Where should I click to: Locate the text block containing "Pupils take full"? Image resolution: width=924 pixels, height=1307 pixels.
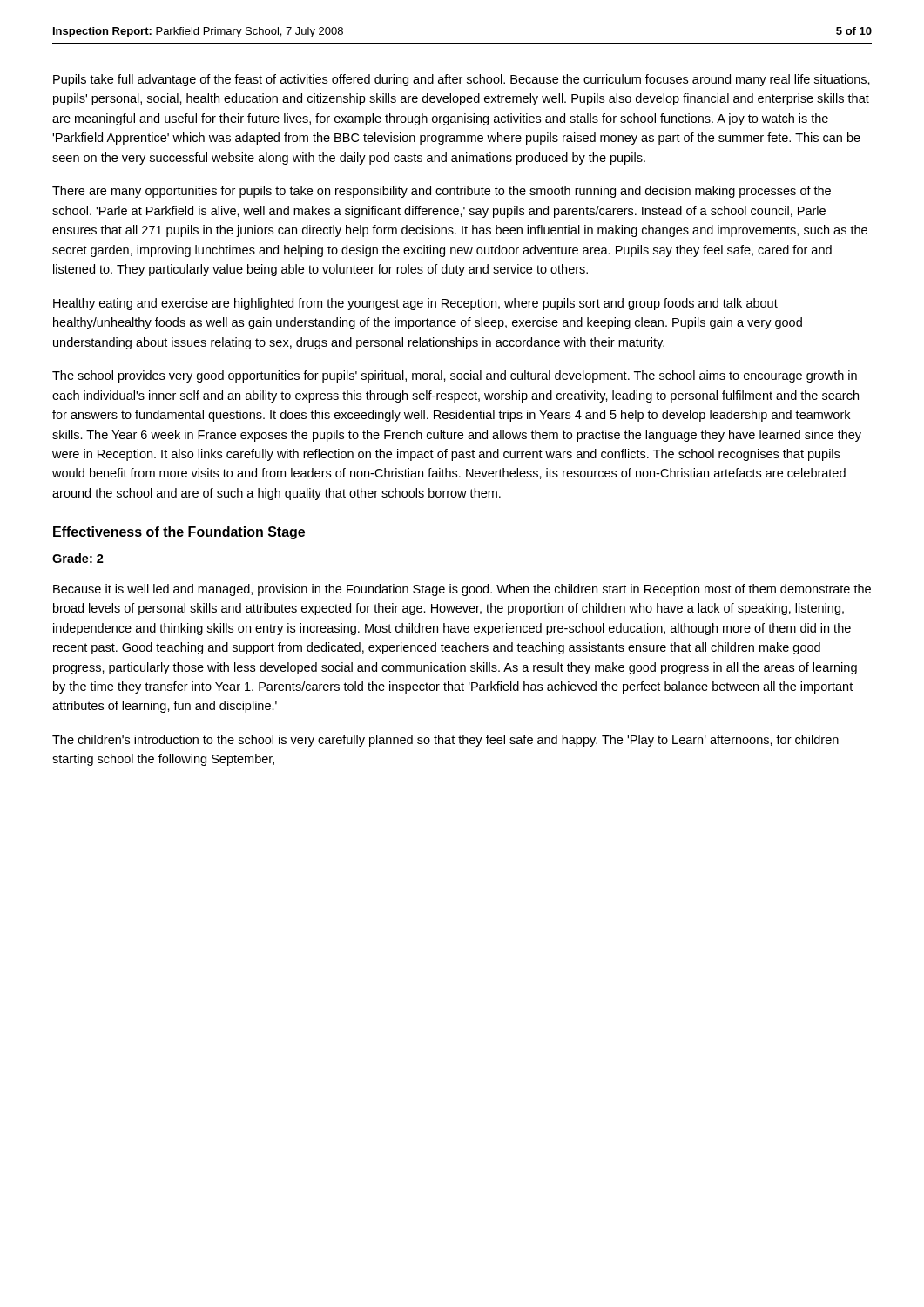(x=462, y=119)
